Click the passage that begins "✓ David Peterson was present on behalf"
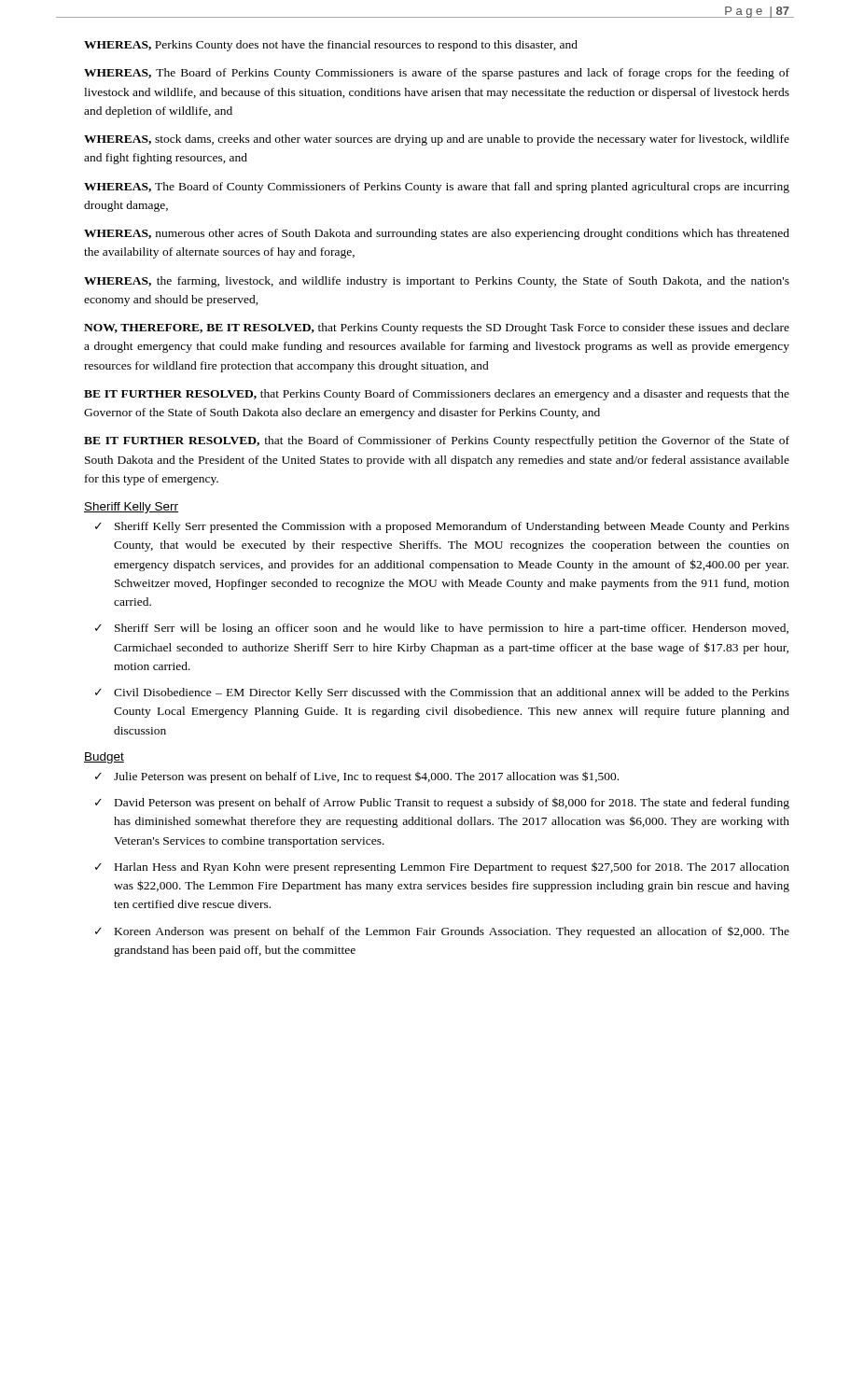Screen dimensions: 1400x850 (x=441, y=822)
